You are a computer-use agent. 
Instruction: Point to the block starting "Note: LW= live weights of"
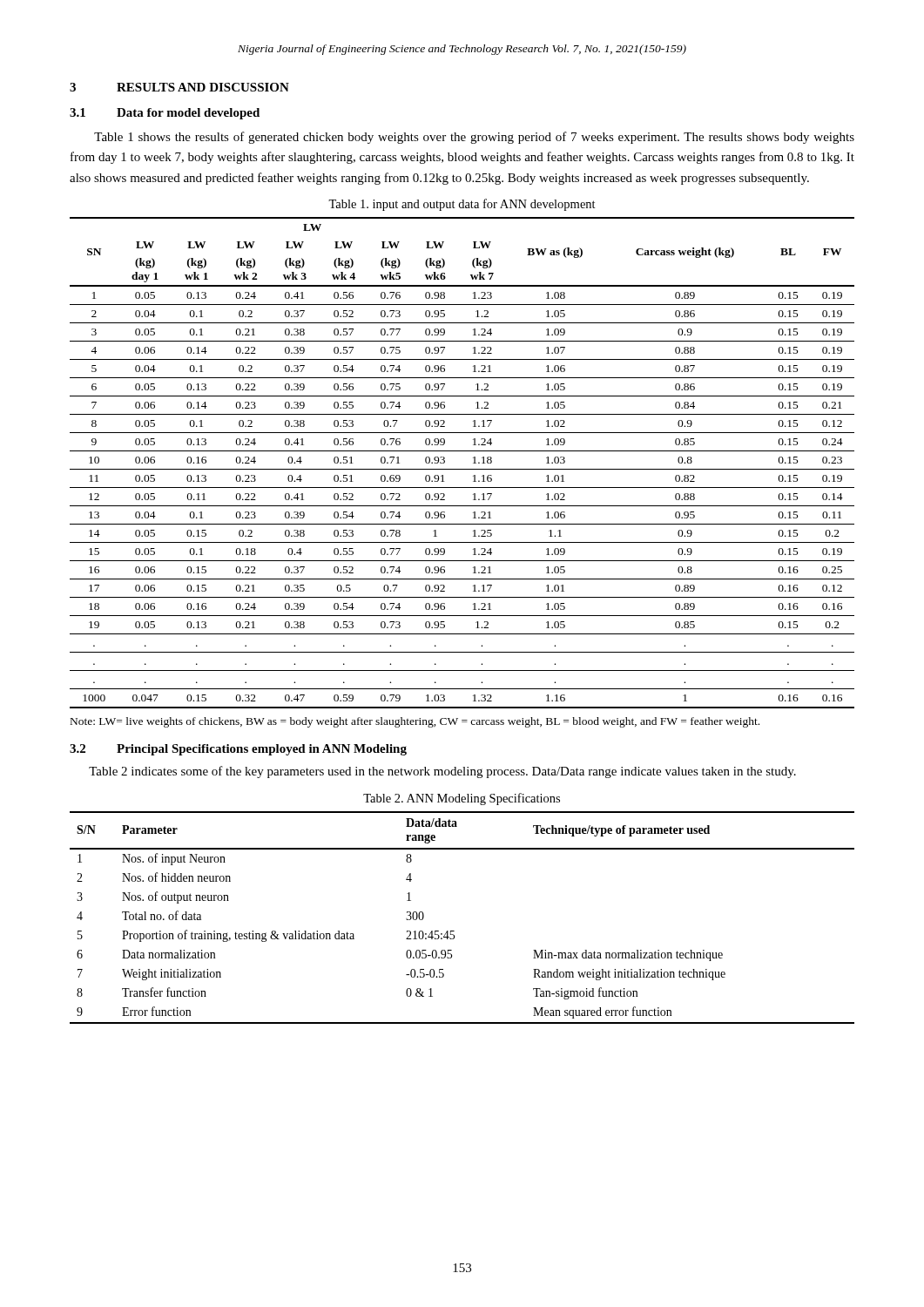415,721
